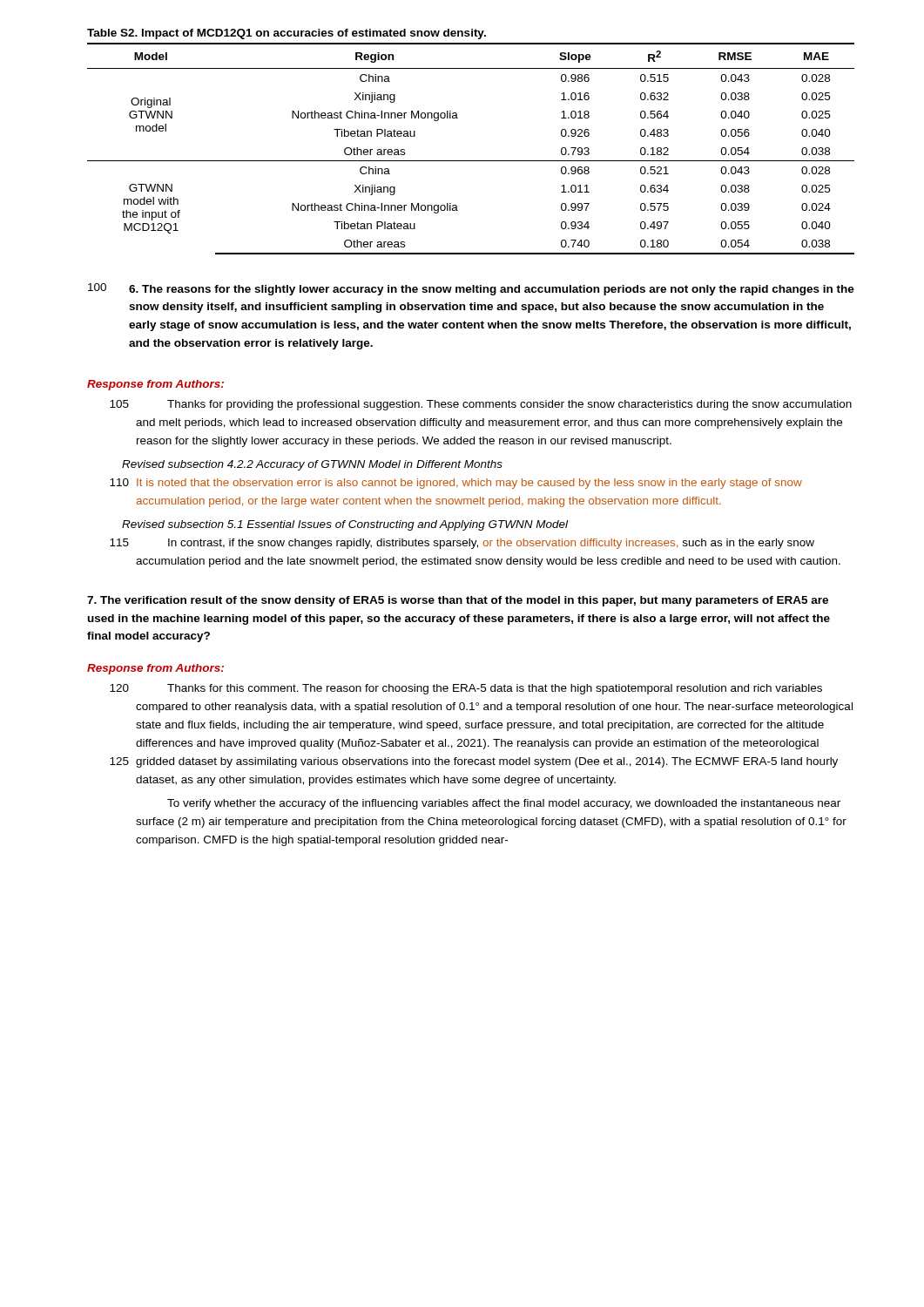
Task: Find the element starting "To verify whether the accuracy of the influencing"
Action: (491, 821)
